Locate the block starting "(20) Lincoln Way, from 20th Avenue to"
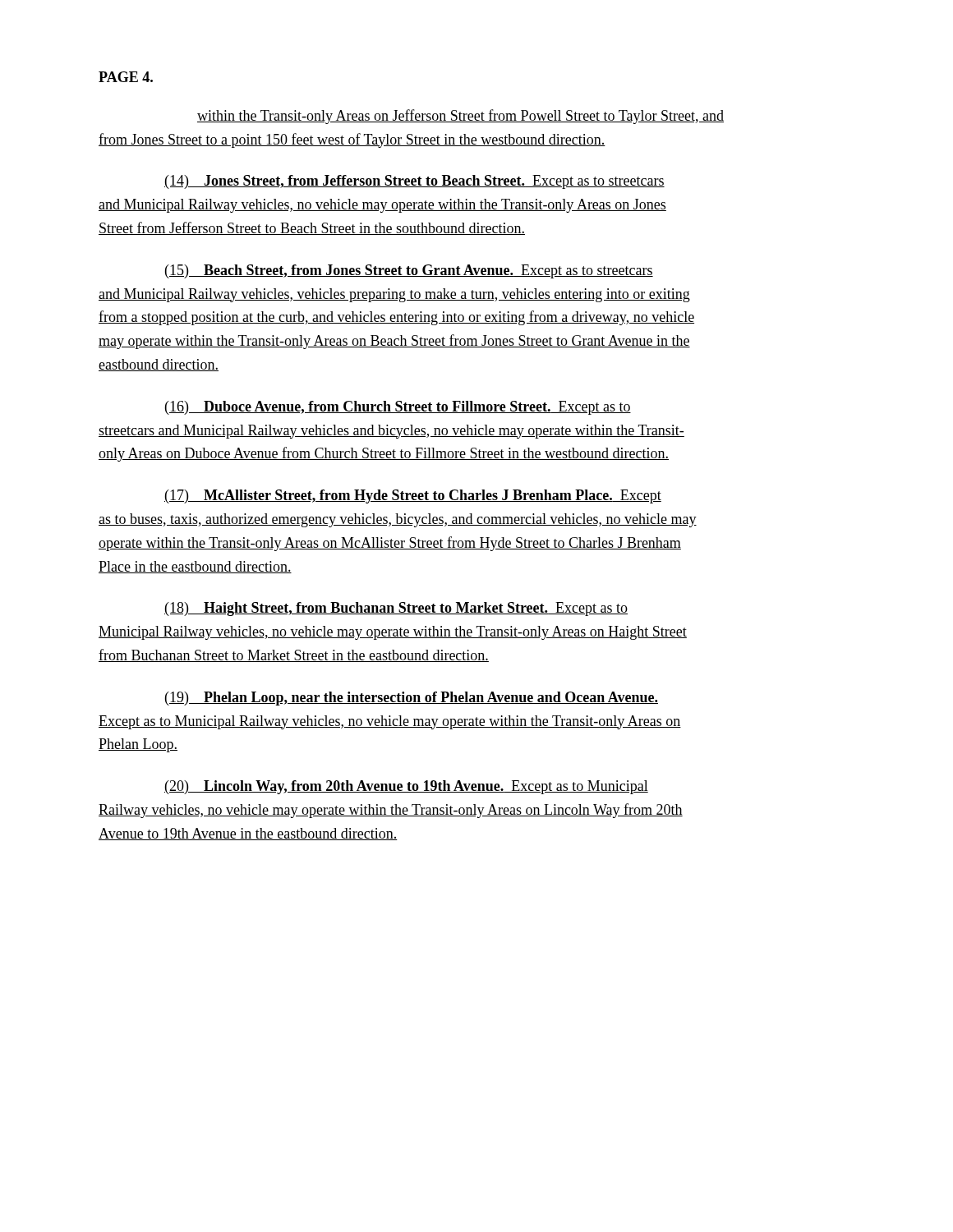This screenshot has height=1232, width=953. (476, 810)
